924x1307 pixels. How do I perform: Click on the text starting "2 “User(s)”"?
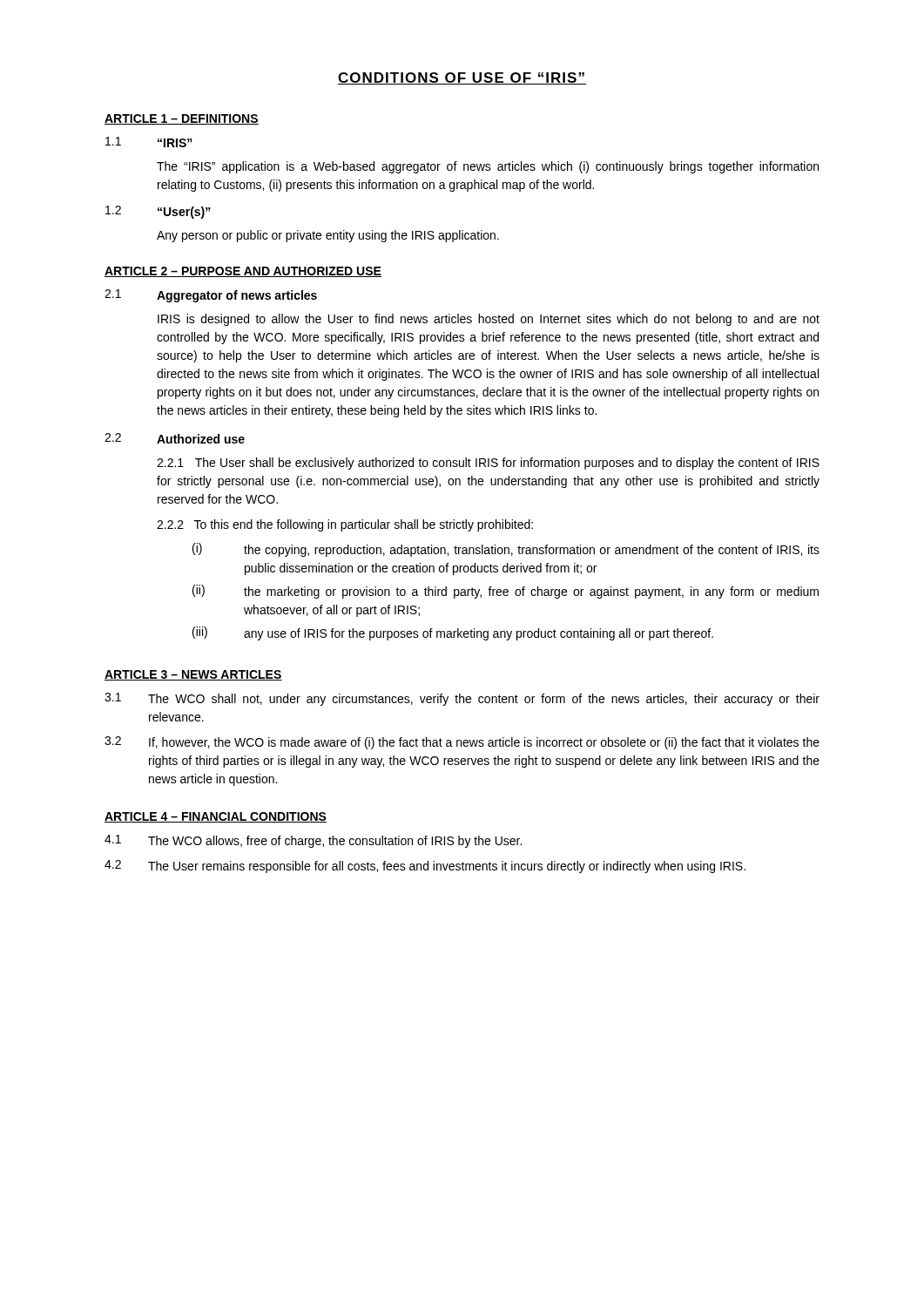(158, 212)
